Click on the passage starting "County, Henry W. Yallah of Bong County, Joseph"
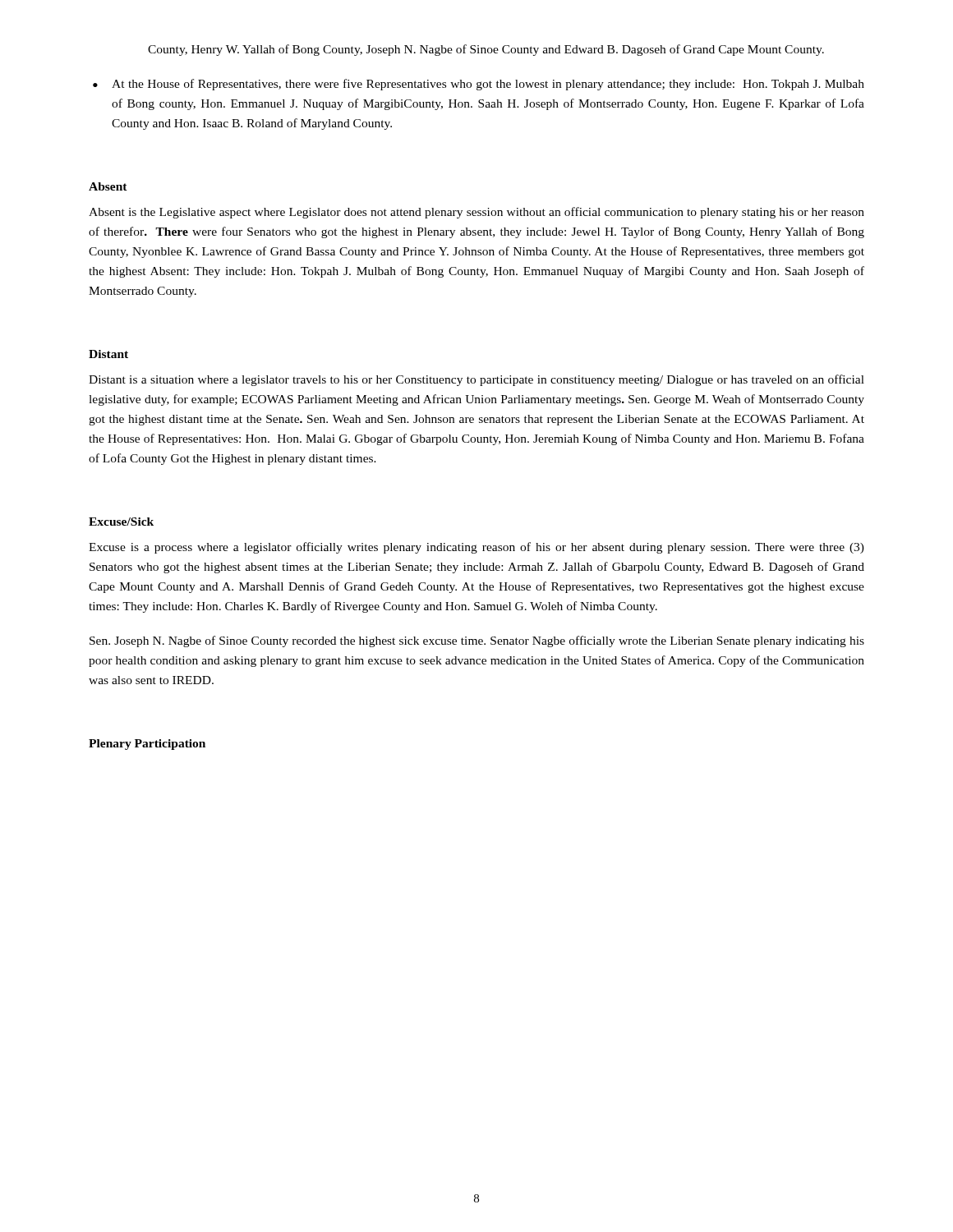953x1232 pixels. click(x=486, y=49)
